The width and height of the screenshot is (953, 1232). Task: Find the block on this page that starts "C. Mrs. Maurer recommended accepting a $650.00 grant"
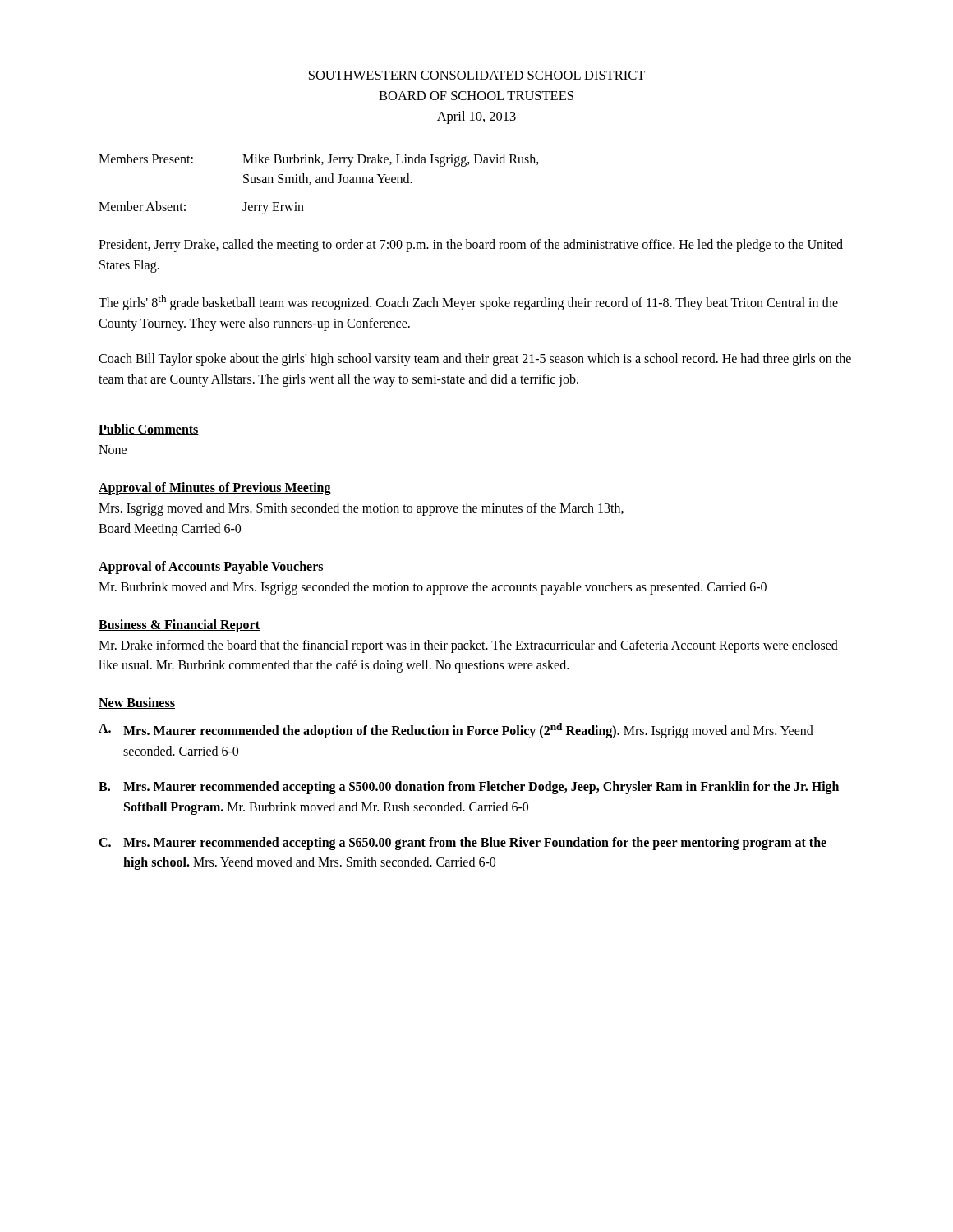476,853
